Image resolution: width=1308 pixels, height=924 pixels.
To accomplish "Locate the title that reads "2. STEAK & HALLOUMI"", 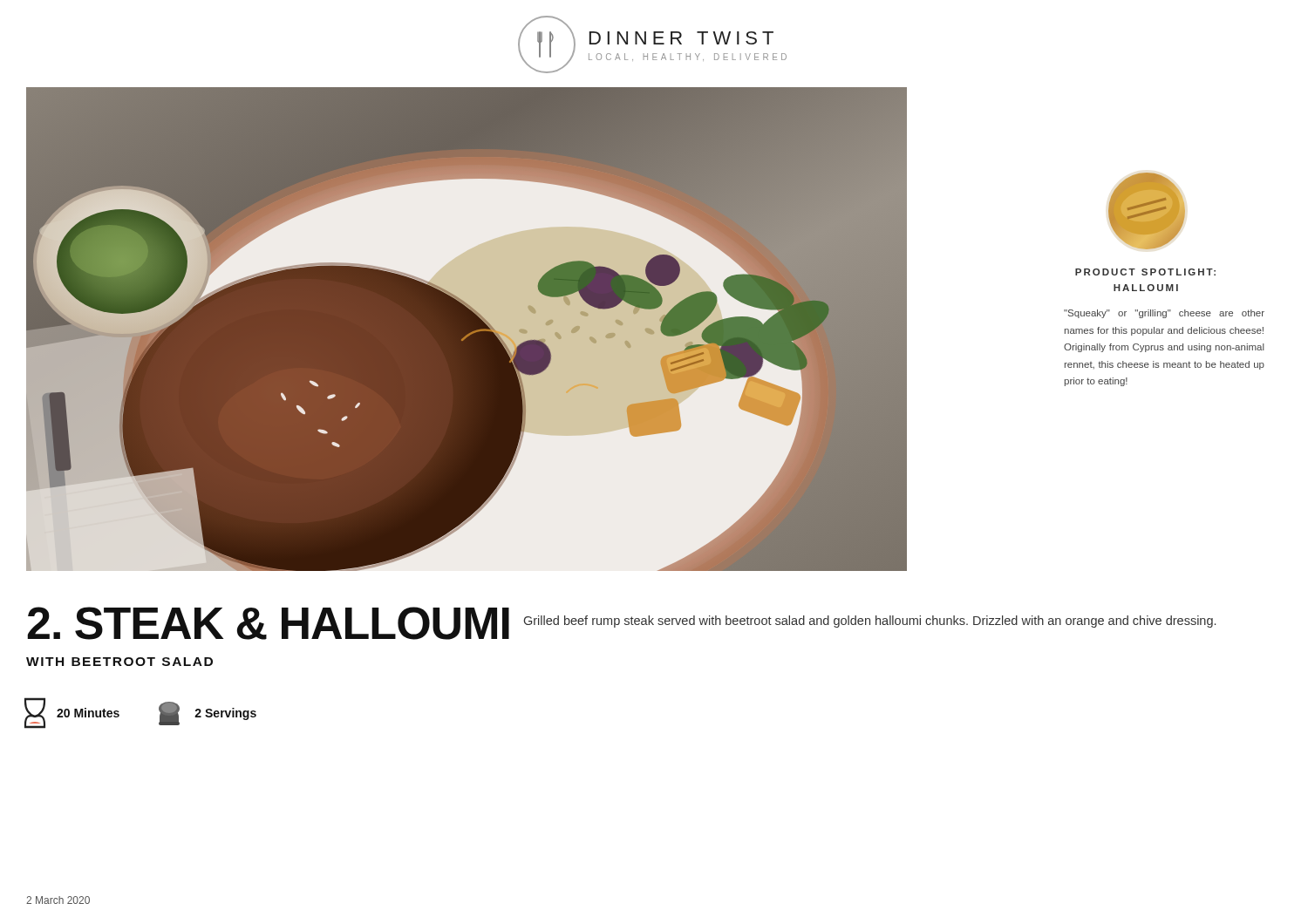I will point(269,623).
